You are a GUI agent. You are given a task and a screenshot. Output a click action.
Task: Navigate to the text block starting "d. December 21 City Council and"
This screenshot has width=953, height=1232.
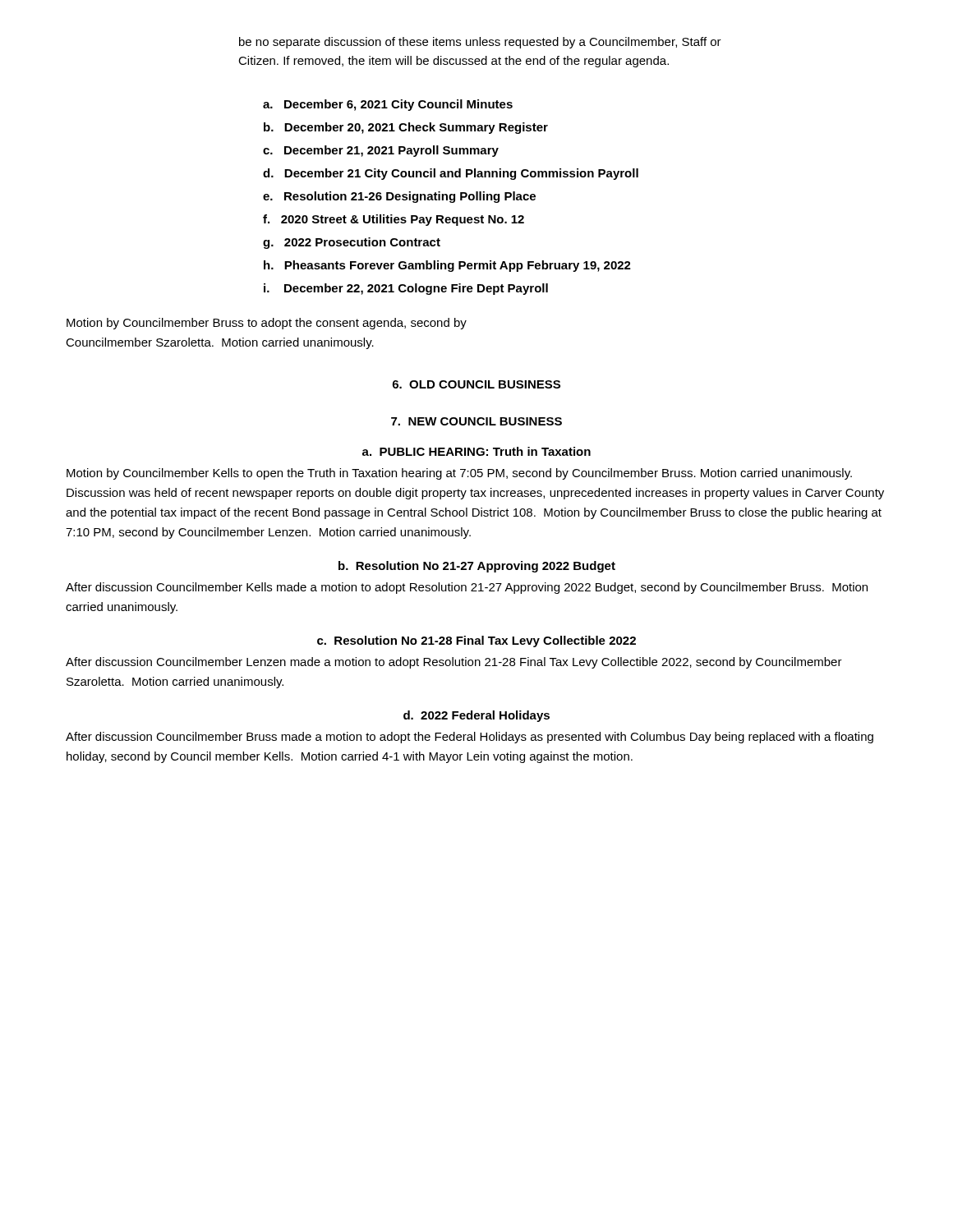pyautogui.click(x=451, y=173)
